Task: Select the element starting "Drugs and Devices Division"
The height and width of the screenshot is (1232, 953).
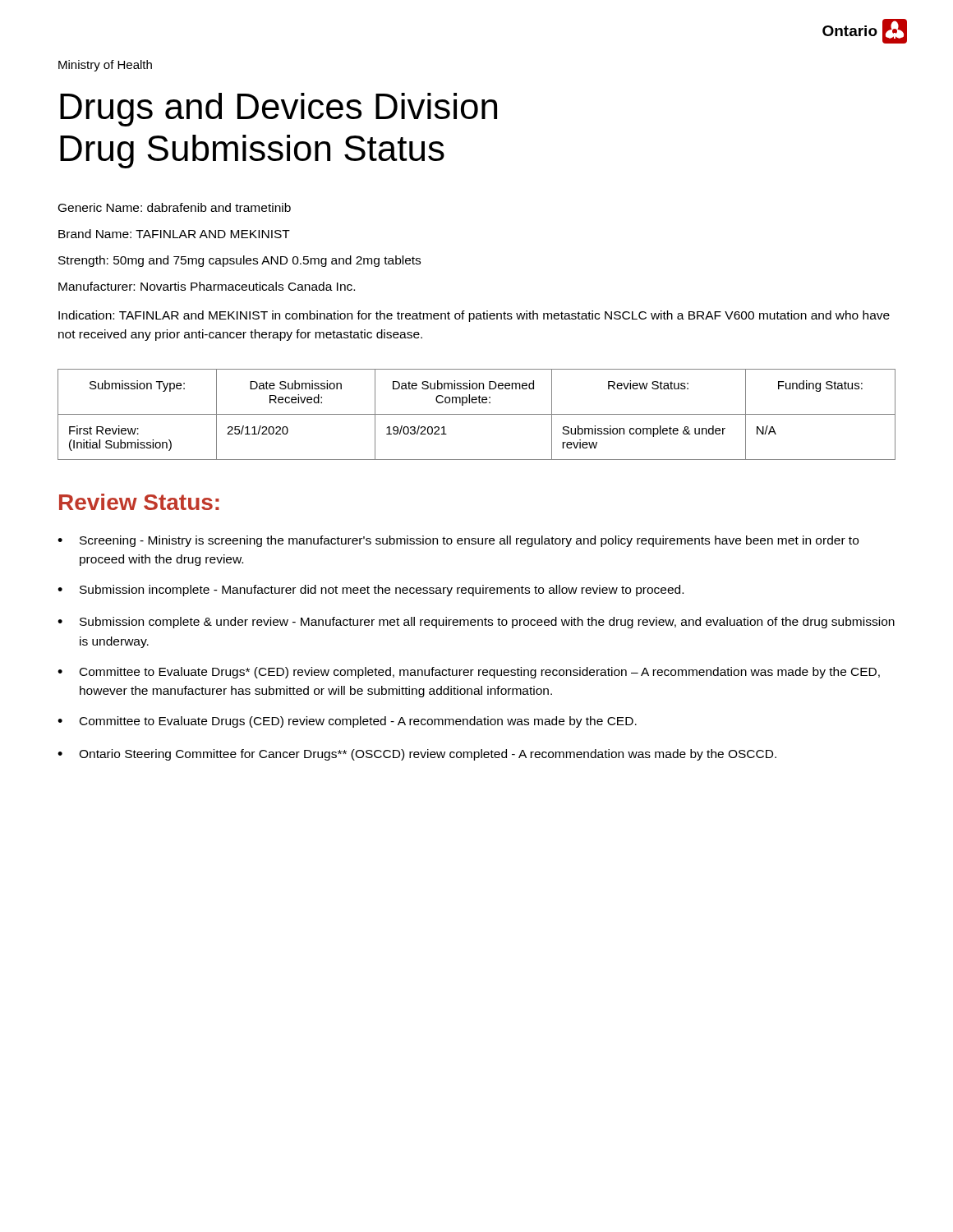Action: click(476, 128)
